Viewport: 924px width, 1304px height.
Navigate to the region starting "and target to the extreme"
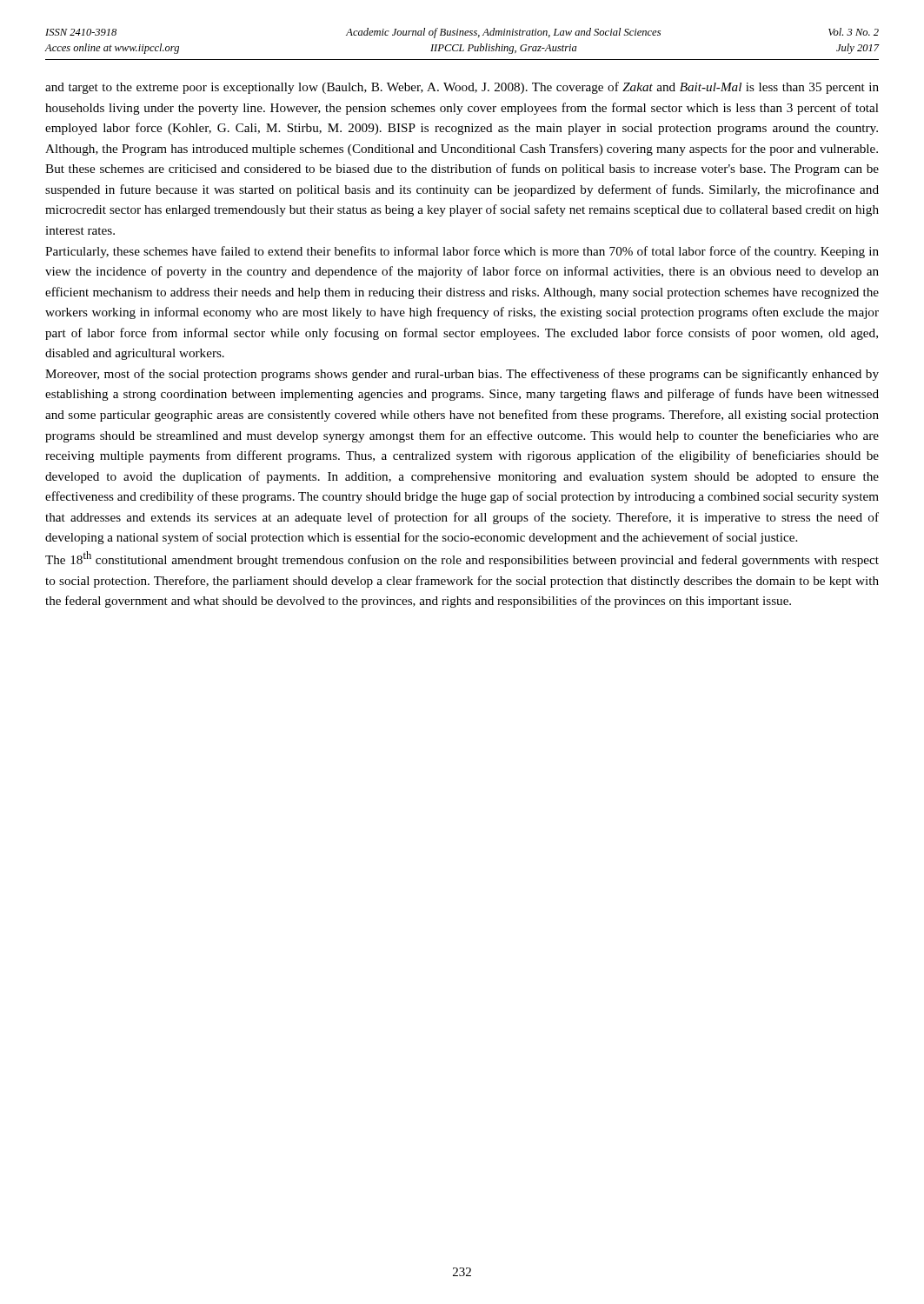(462, 344)
